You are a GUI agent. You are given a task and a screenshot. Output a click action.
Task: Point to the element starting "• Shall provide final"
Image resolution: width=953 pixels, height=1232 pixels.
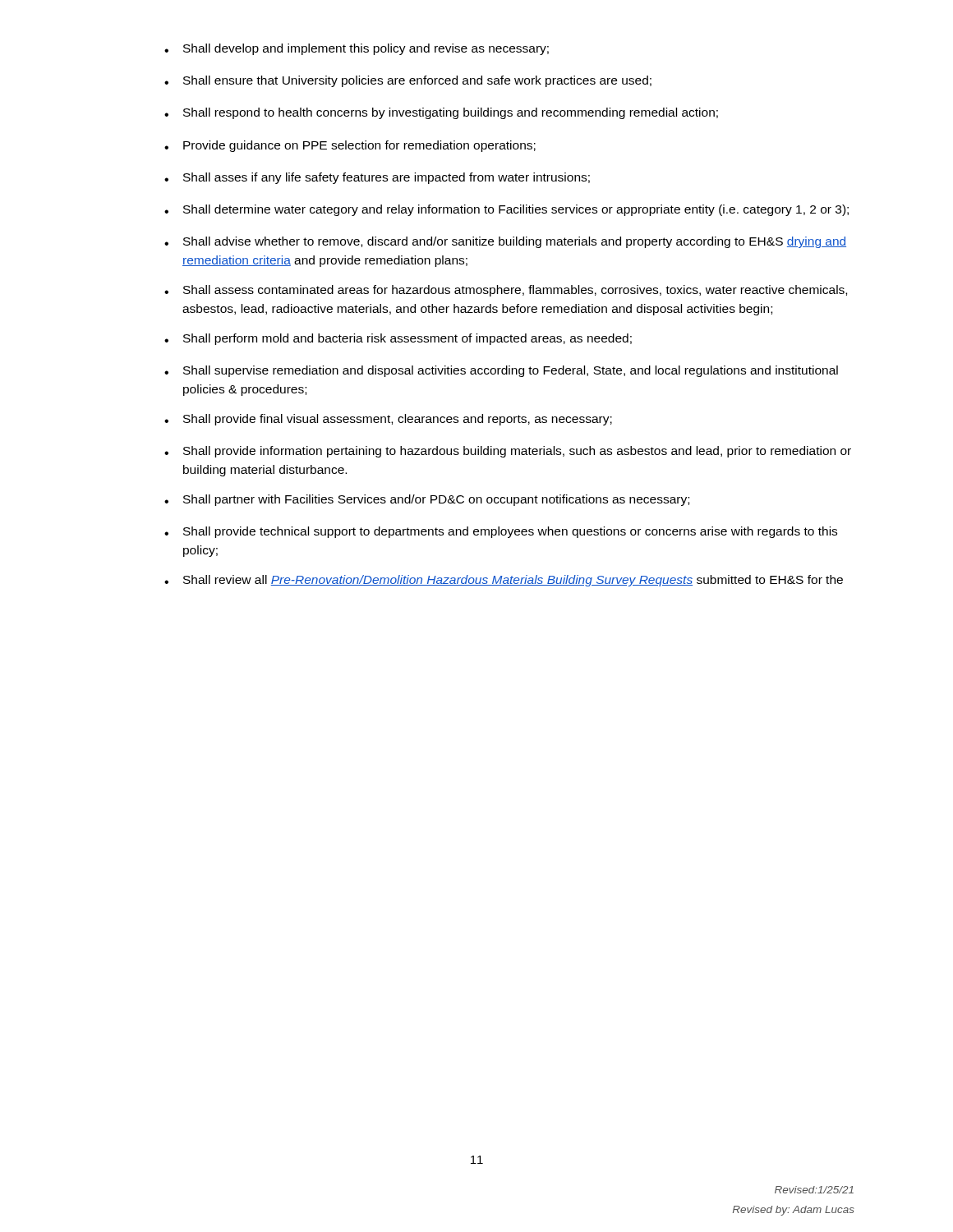tap(509, 420)
